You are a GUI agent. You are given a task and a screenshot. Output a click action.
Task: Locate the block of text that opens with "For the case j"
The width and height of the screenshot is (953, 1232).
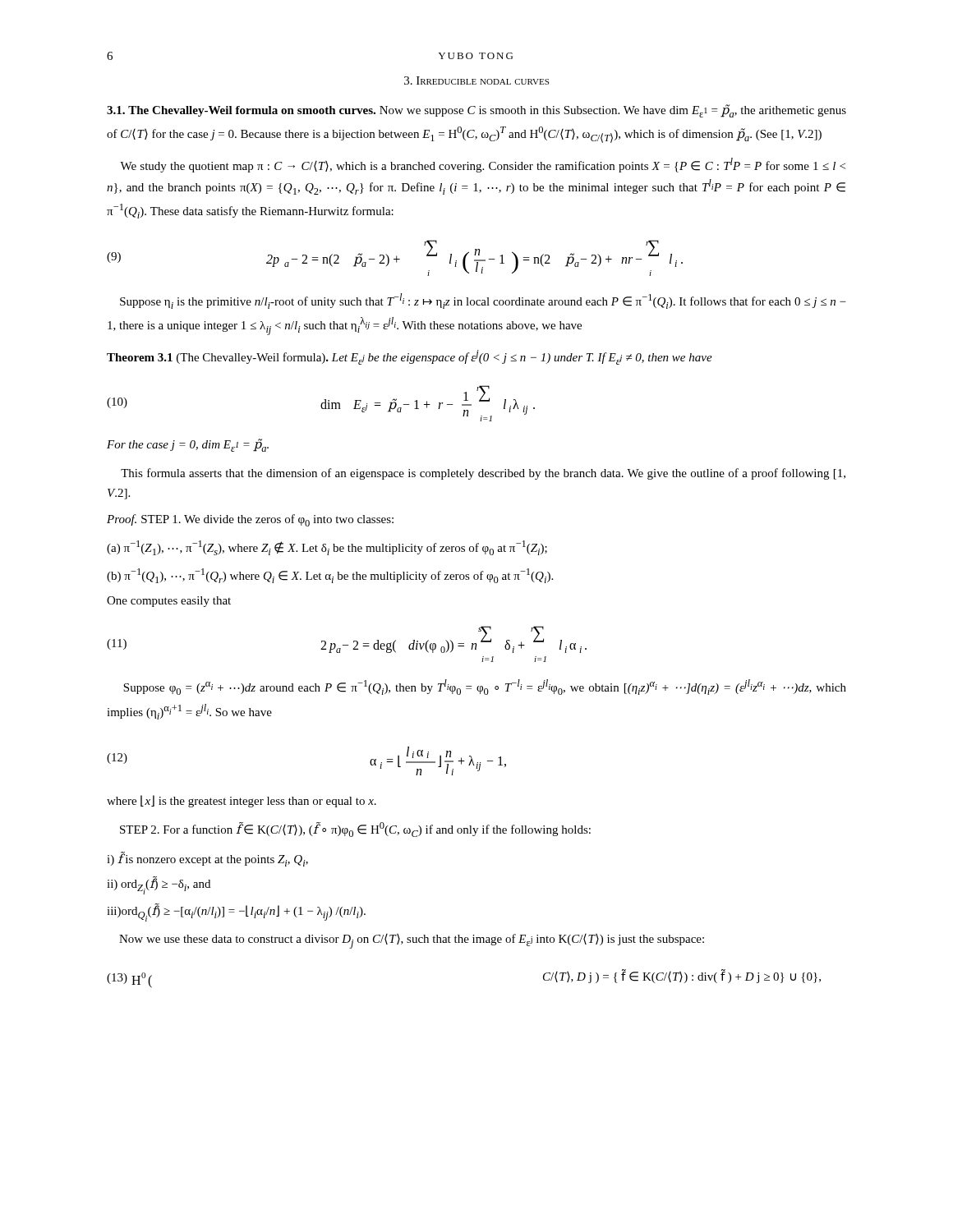[188, 446]
